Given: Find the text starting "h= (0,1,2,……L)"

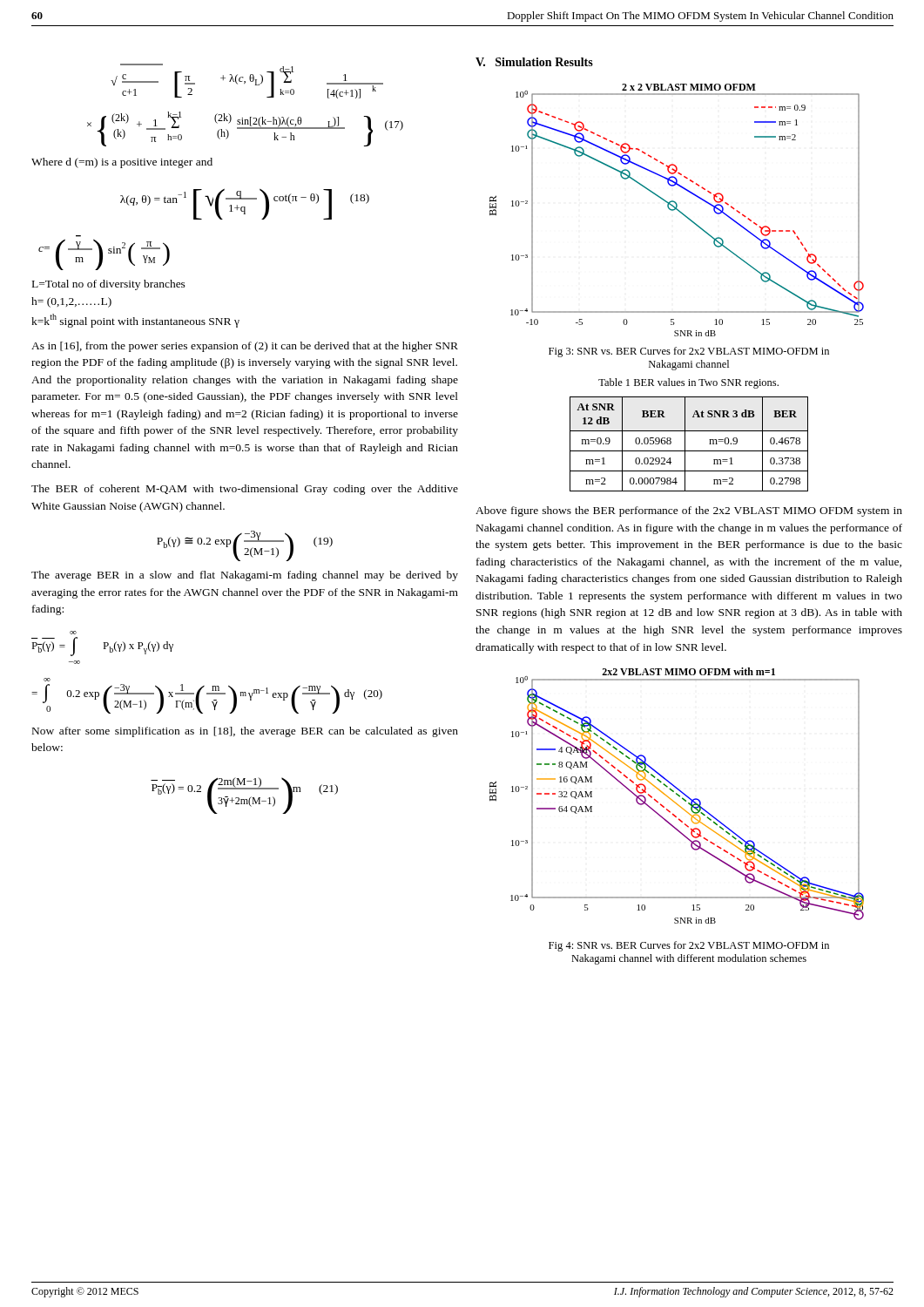Looking at the screenshot, I should 72,301.
